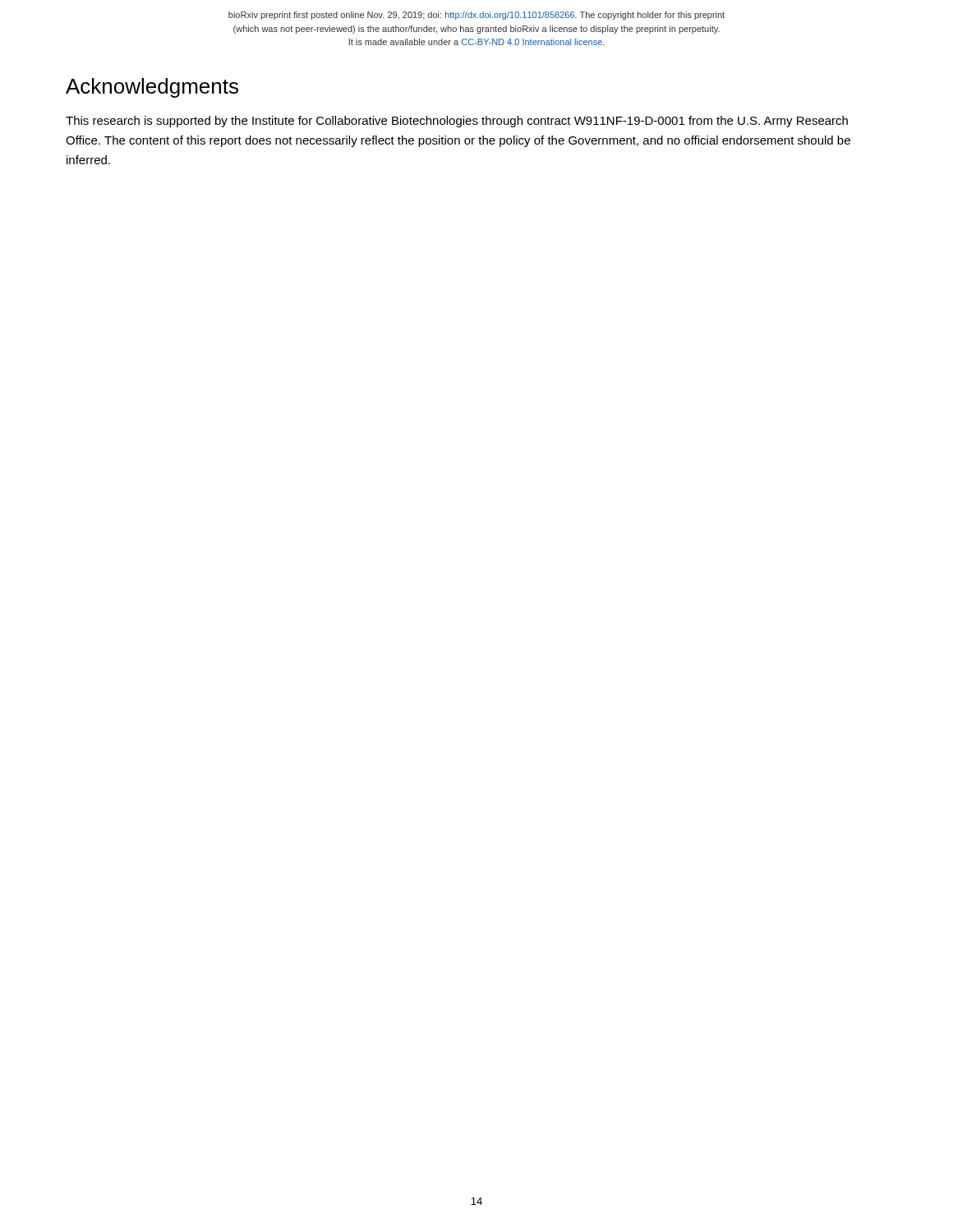The width and height of the screenshot is (953, 1232).
Task: Locate the section header
Action: [152, 86]
